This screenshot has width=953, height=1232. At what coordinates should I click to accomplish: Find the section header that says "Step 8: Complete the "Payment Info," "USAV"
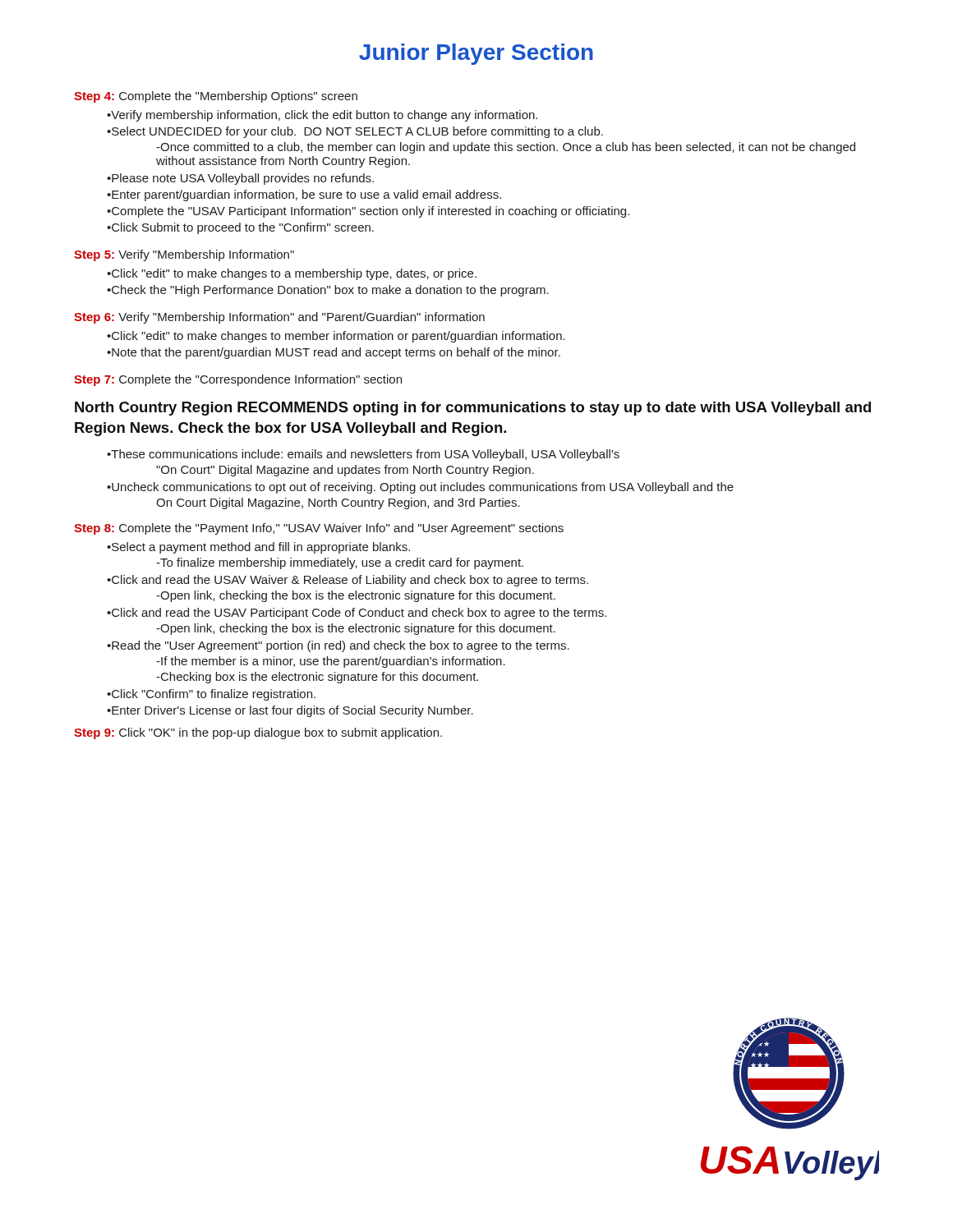click(x=319, y=528)
